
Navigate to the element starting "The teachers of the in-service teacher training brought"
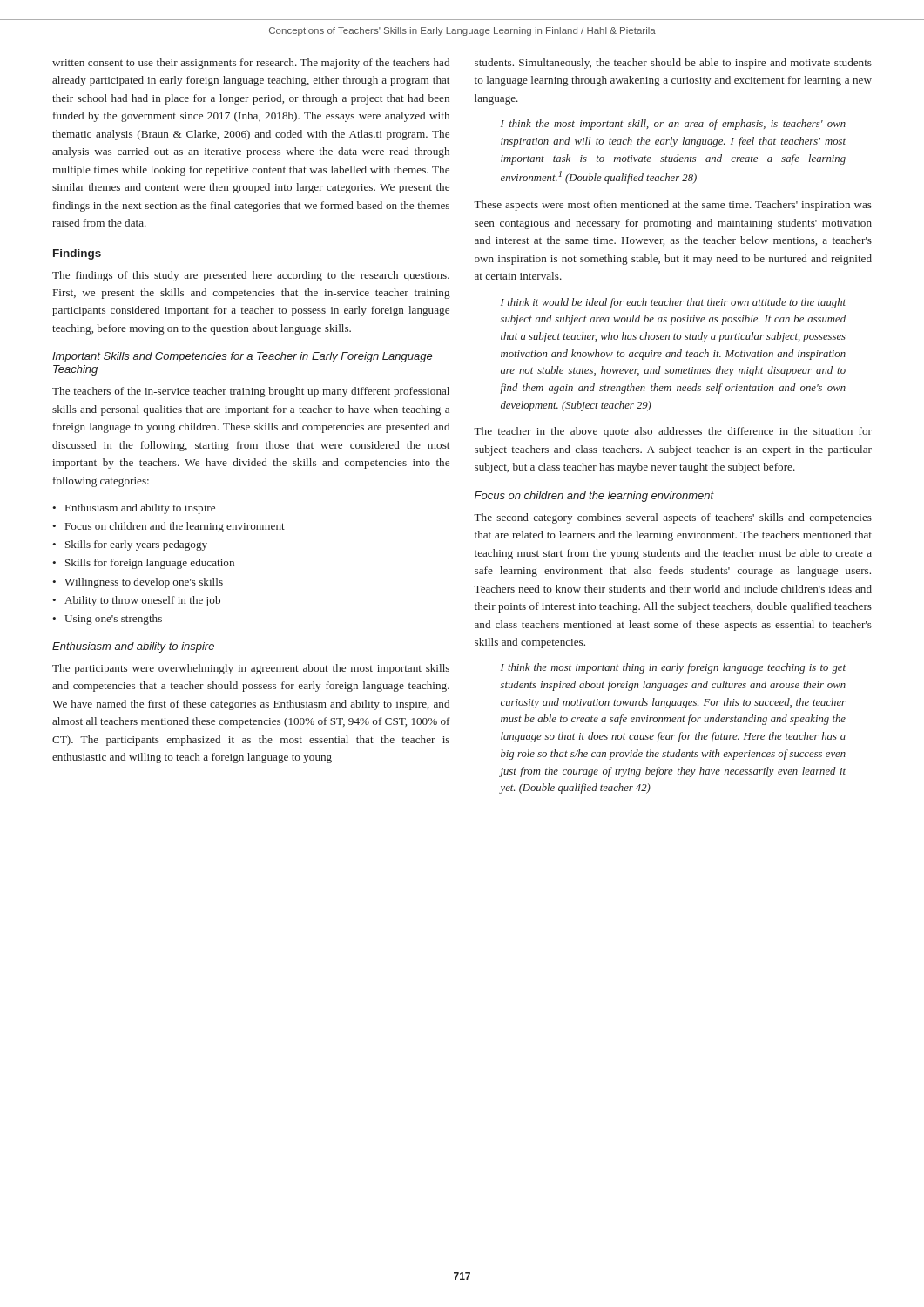tap(251, 436)
